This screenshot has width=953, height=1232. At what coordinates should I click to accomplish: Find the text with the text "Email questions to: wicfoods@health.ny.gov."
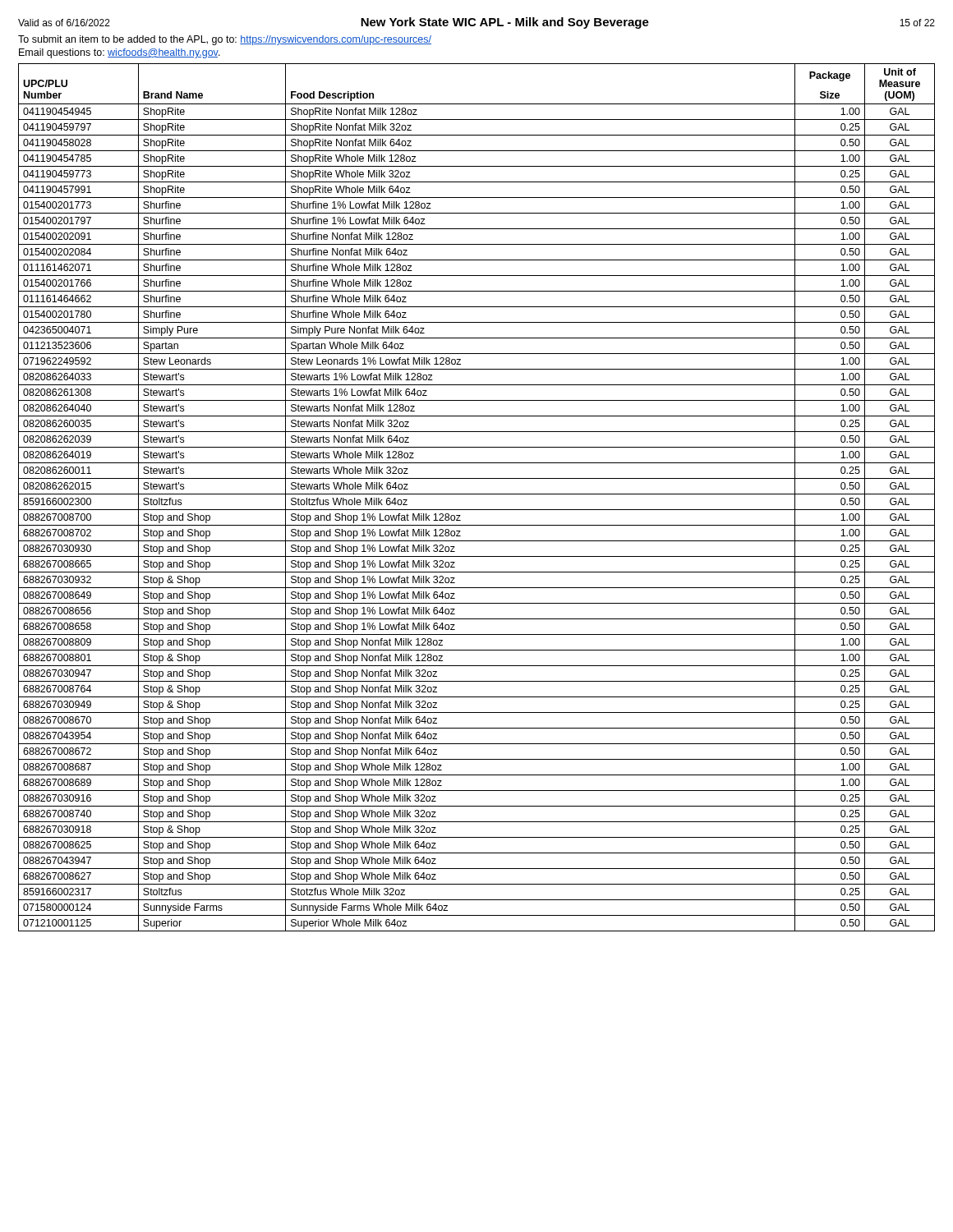point(119,53)
